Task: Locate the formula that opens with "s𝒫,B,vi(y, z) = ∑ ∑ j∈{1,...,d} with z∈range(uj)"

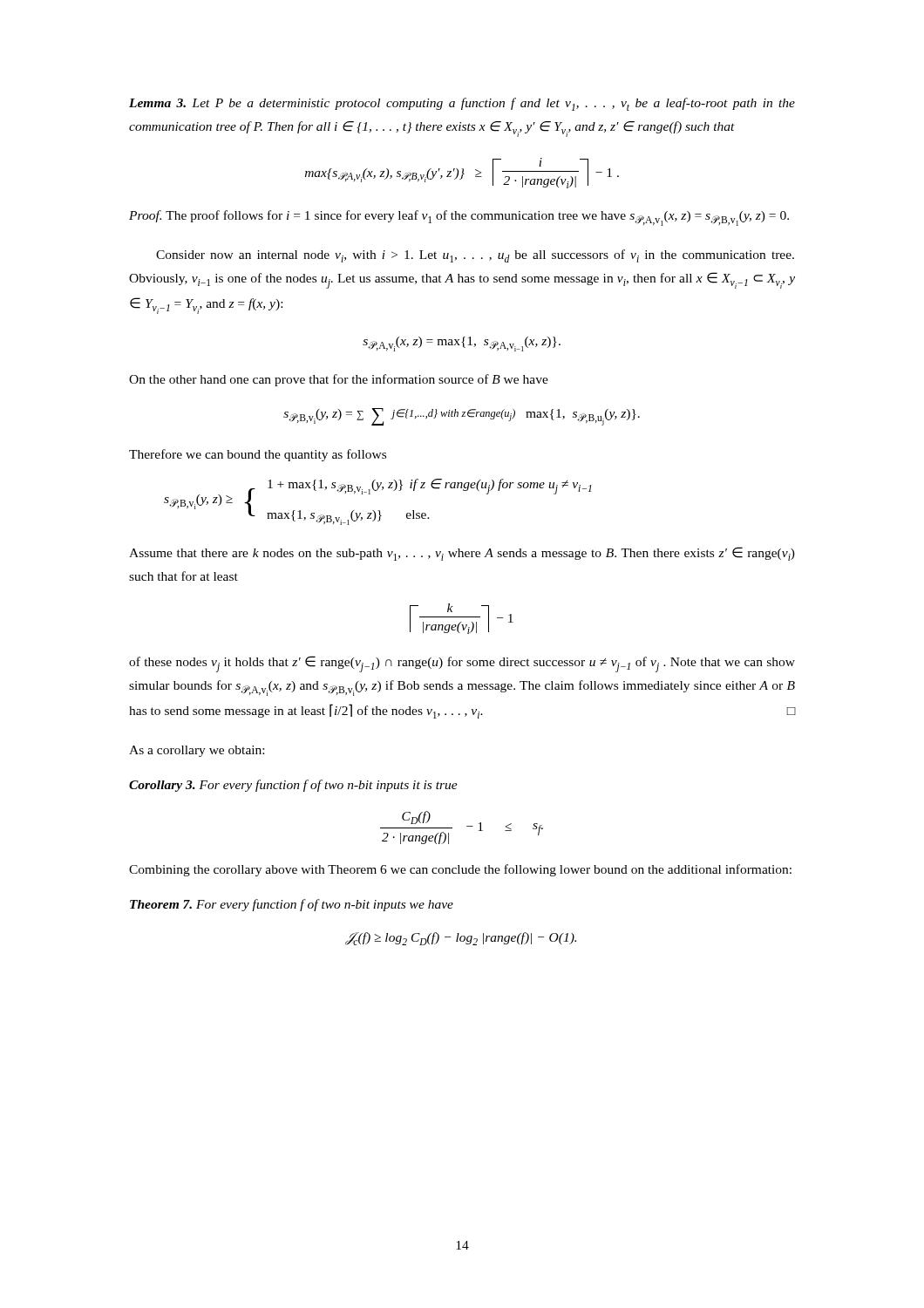Action: click(x=462, y=414)
